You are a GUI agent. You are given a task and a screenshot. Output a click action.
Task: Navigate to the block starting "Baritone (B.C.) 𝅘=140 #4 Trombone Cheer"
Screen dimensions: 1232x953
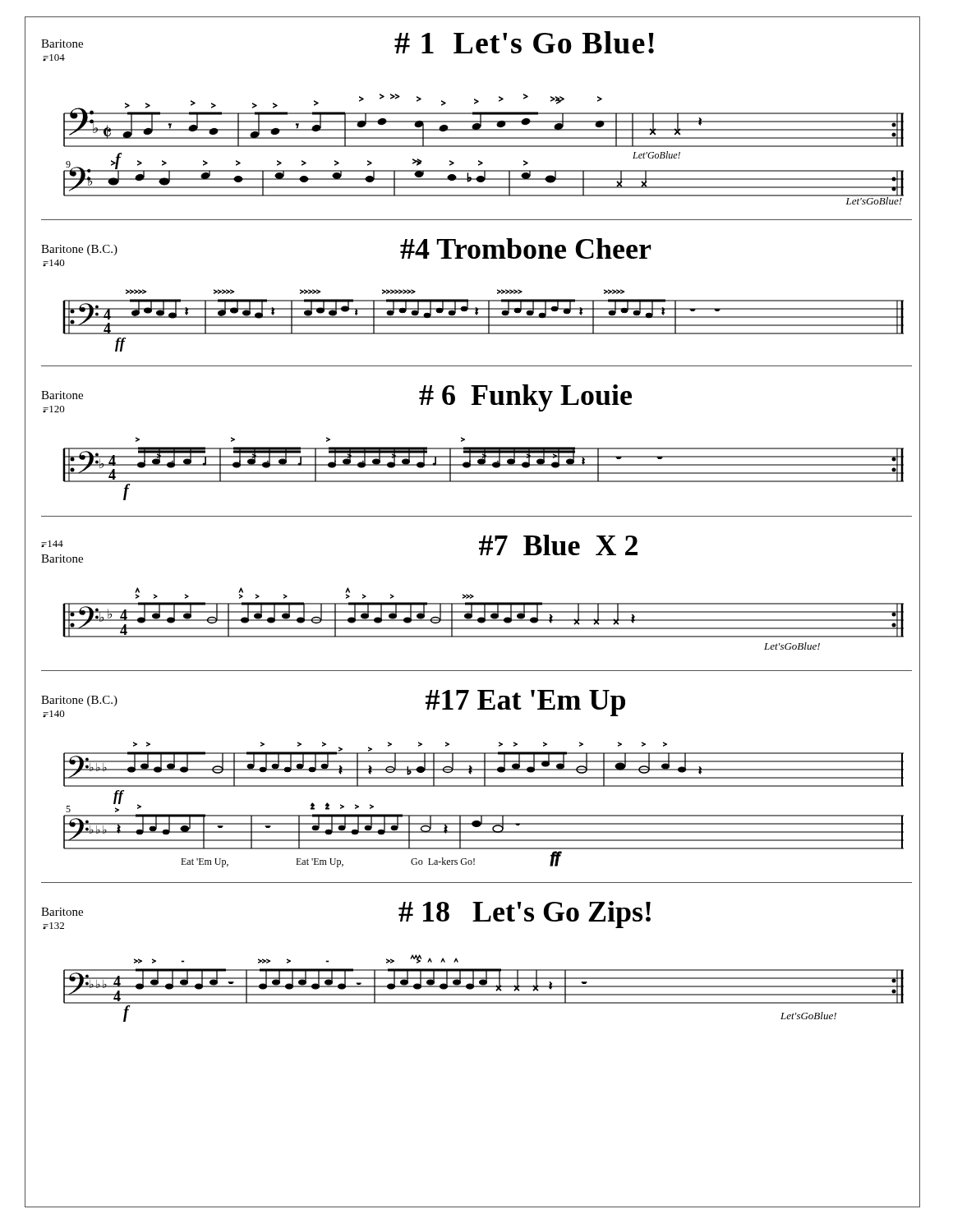click(x=476, y=251)
